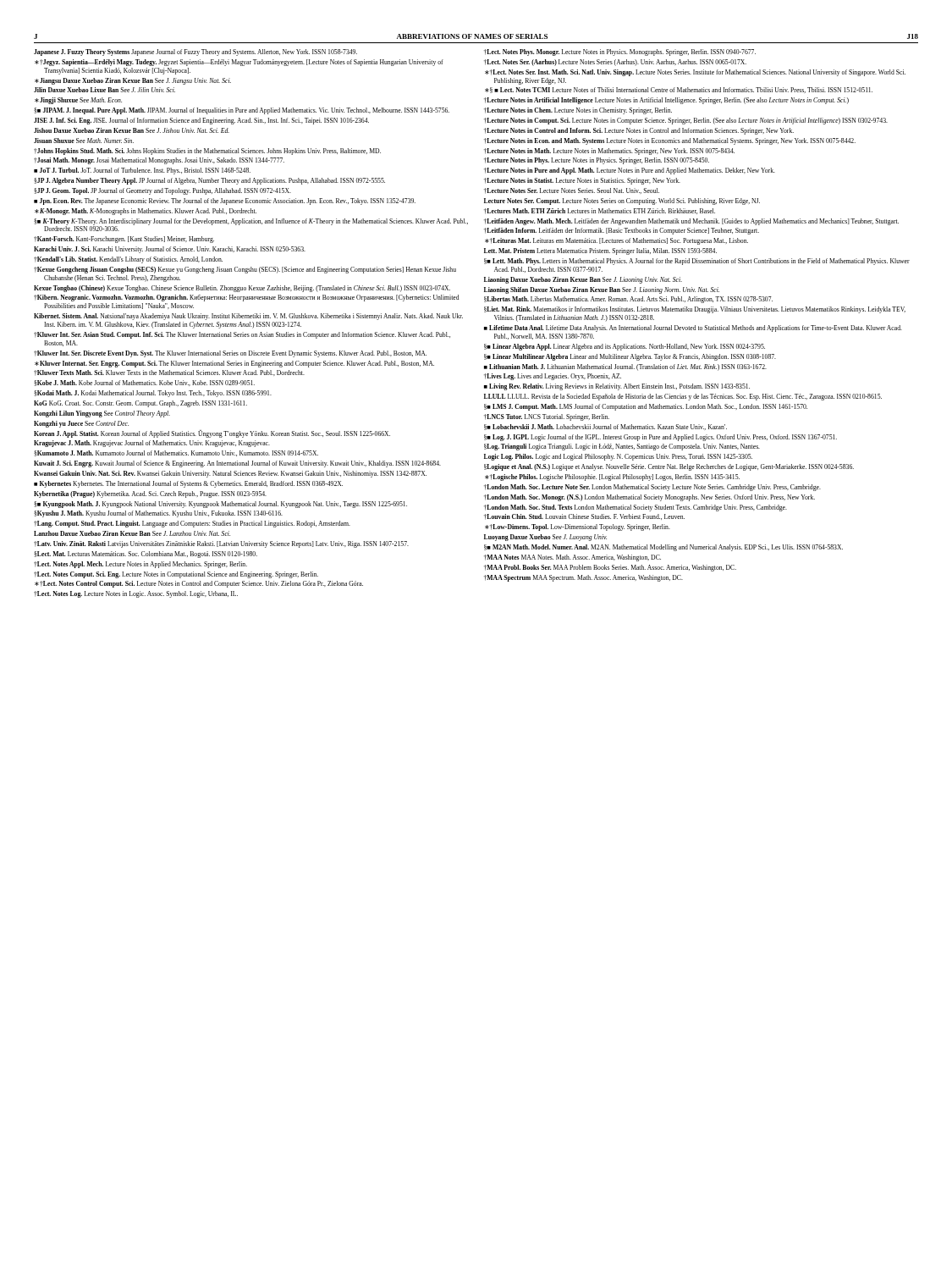This screenshot has width=952, height=1270.
Task: Point to the block beginning "†Lect. Notes Phys. Monogr."
Action: tap(701, 315)
